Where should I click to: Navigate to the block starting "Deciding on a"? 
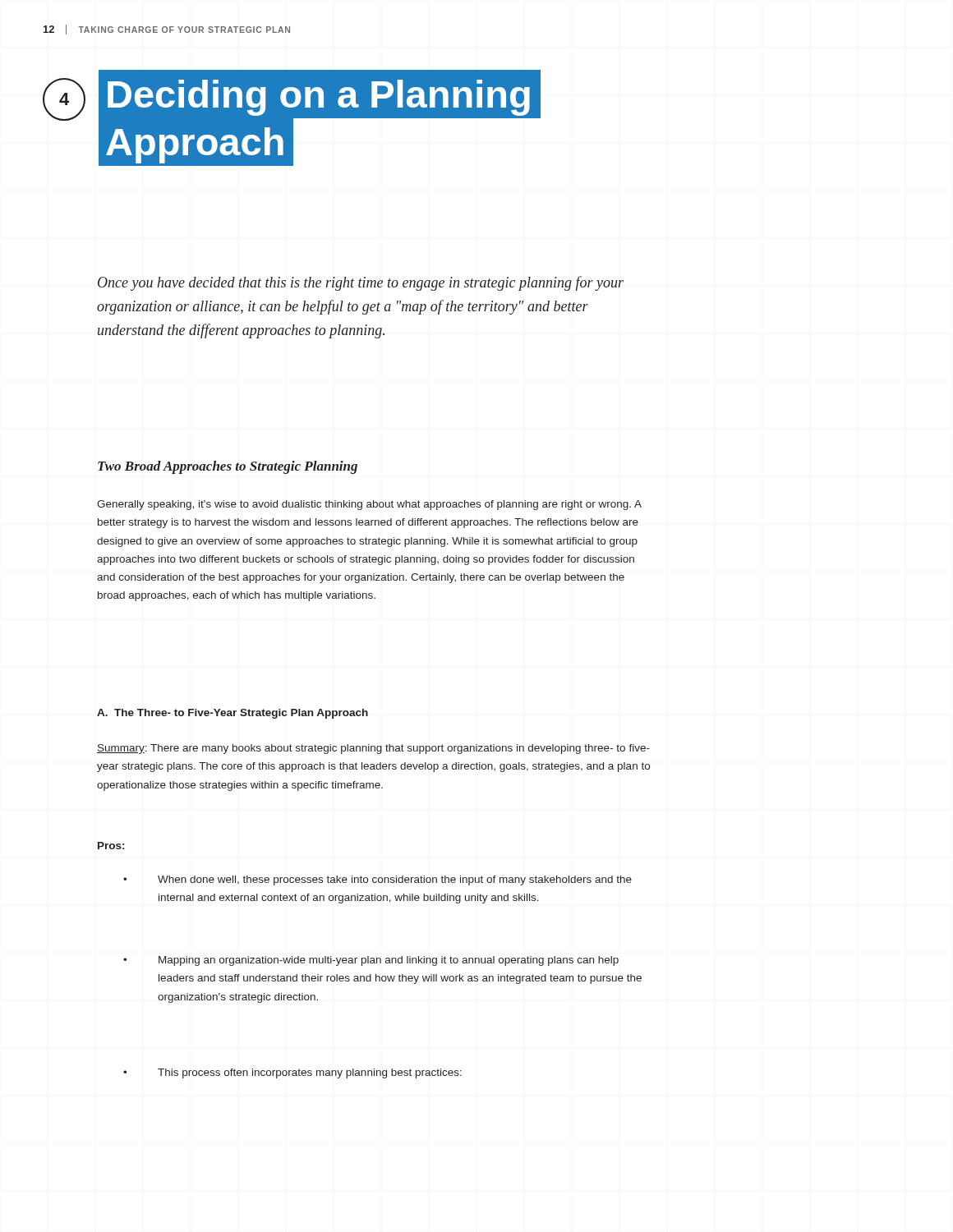click(361, 118)
